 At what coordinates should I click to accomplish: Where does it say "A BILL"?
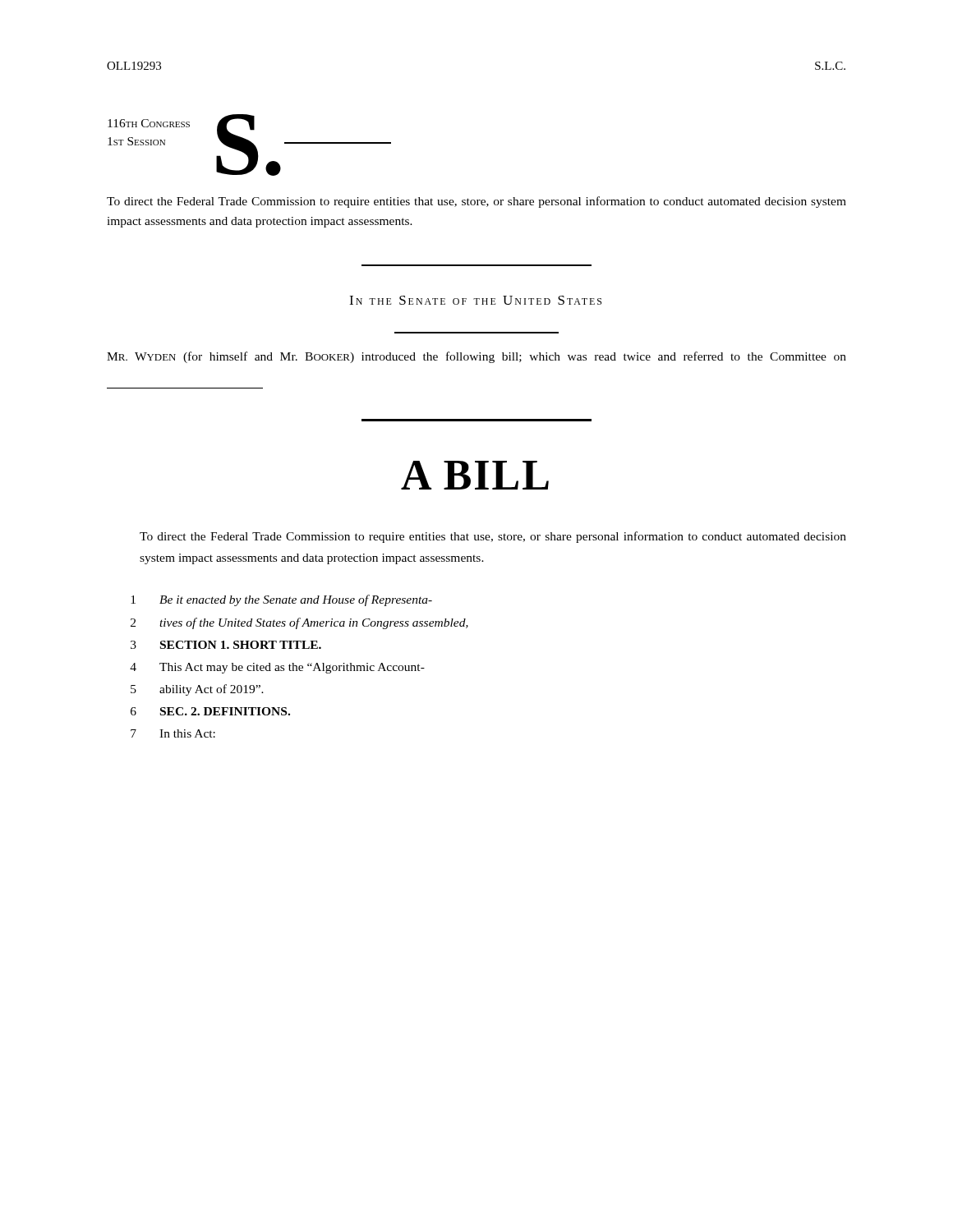click(x=476, y=475)
